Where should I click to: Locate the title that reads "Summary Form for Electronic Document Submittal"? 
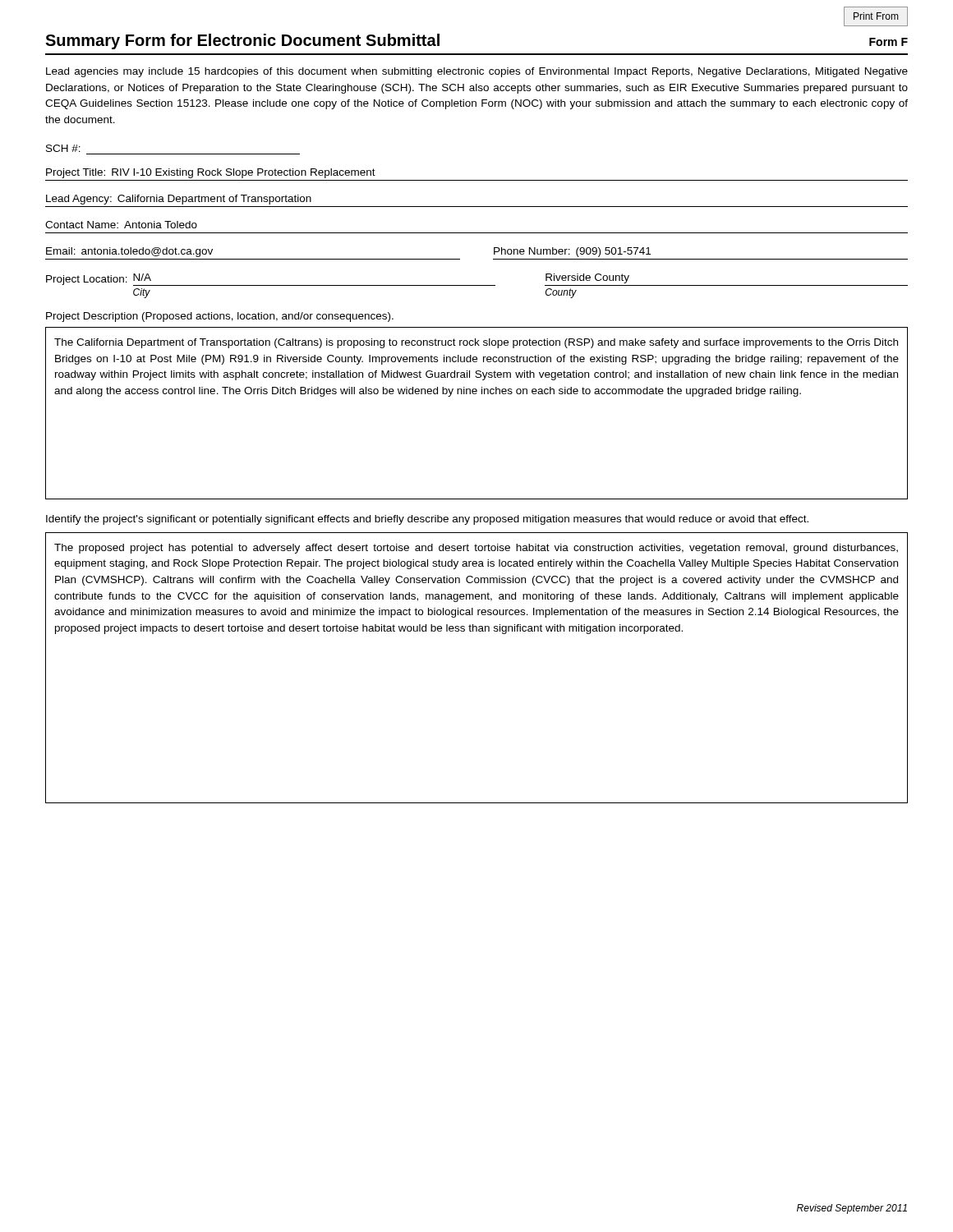[243, 40]
